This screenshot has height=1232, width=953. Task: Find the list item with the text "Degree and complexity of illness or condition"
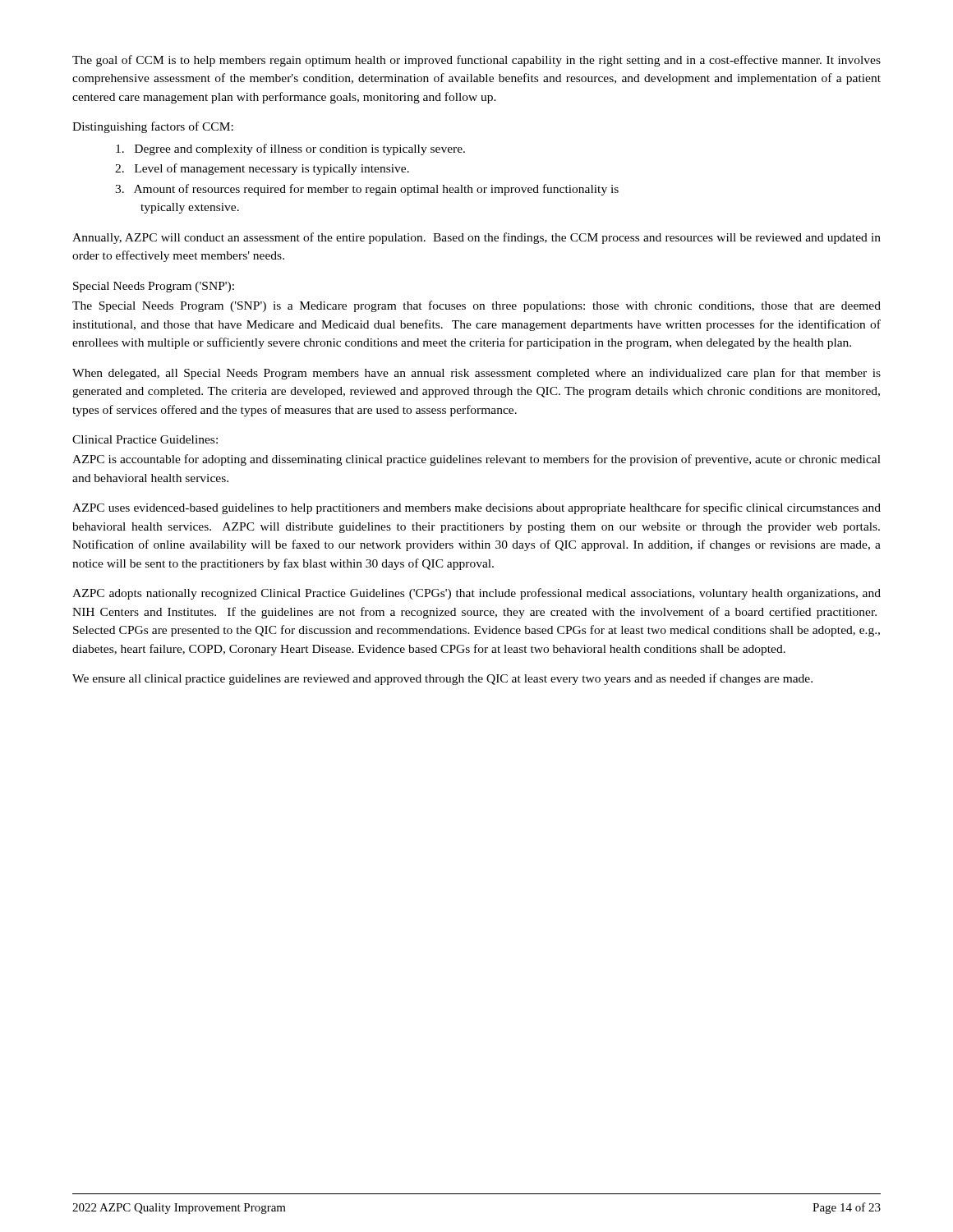click(x=290, y=148)
